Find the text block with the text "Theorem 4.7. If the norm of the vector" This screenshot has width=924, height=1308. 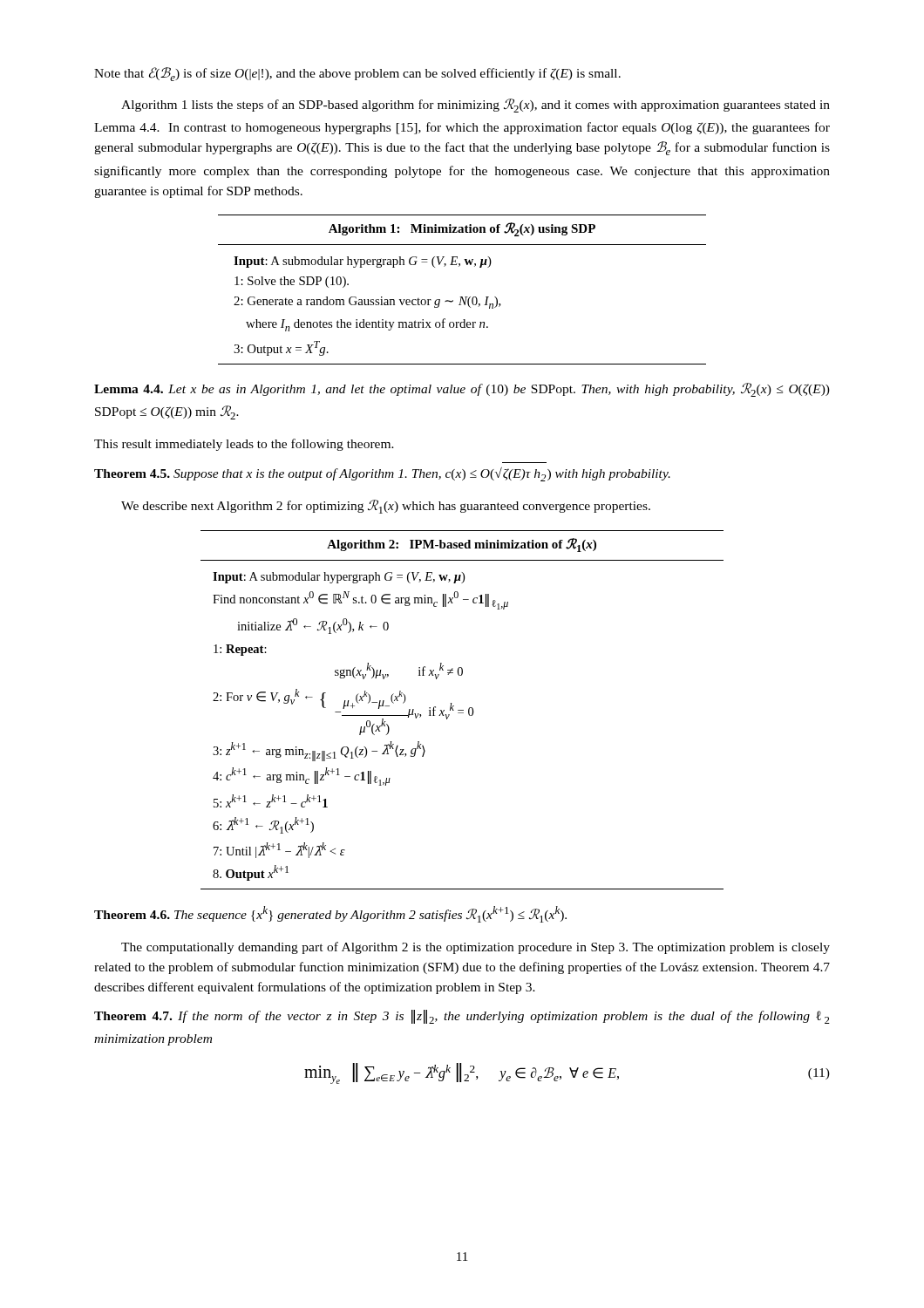pos(462,1027)
